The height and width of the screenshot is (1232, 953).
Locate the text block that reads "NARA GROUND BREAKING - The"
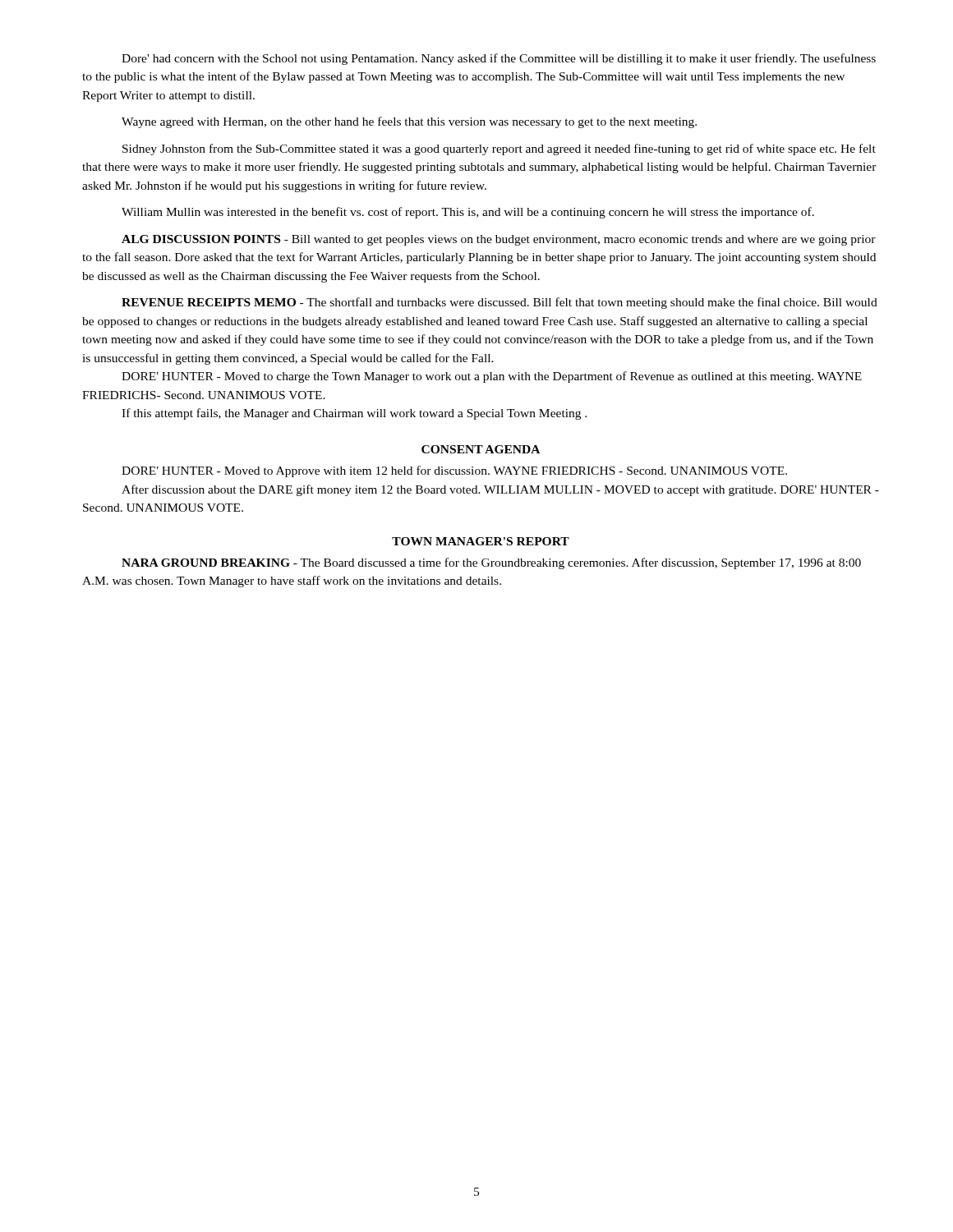click(472, 571)
